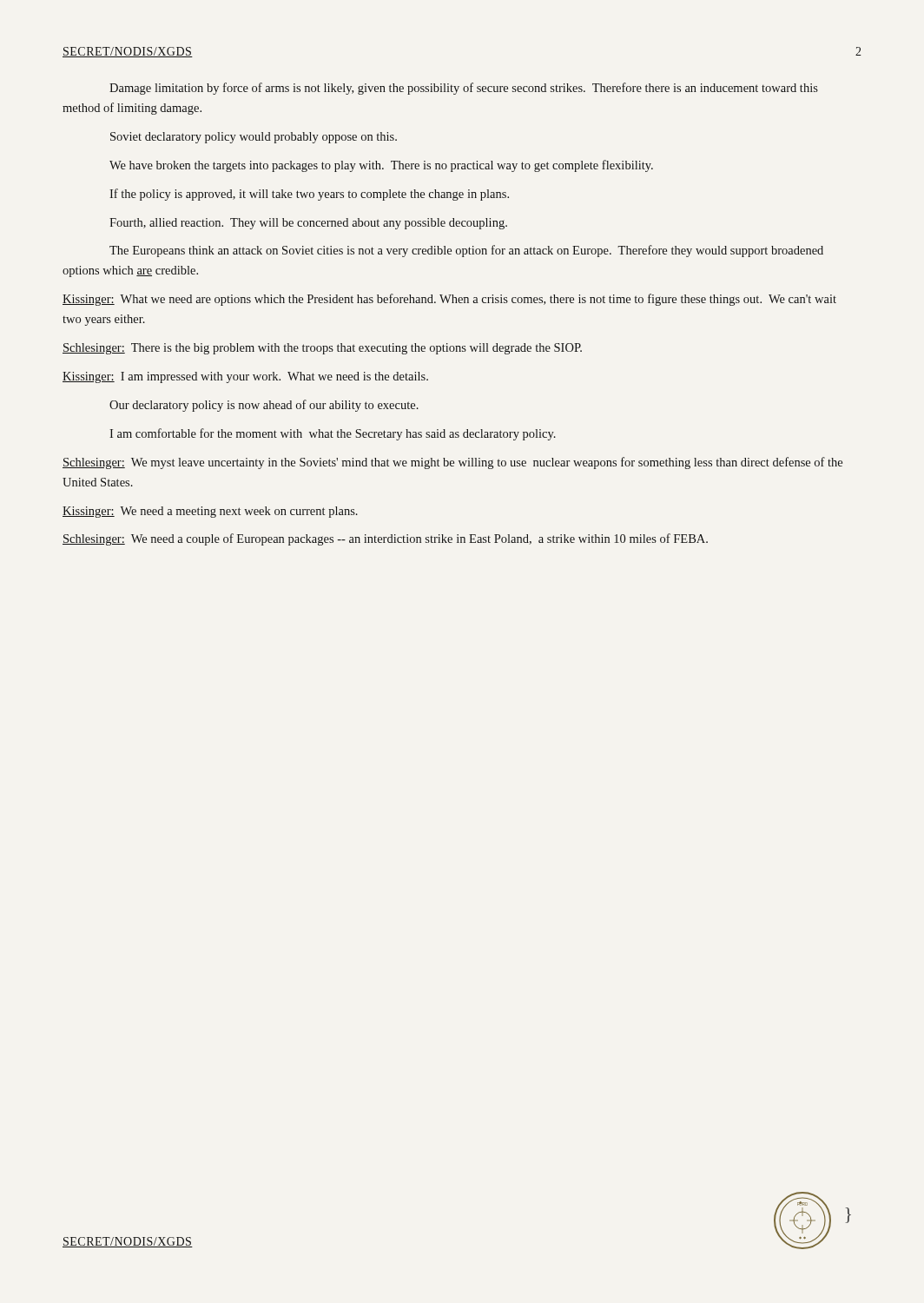Viewport: 924px width, 1303px height.
Task: Select the illustration
Action: (802, 1220)
